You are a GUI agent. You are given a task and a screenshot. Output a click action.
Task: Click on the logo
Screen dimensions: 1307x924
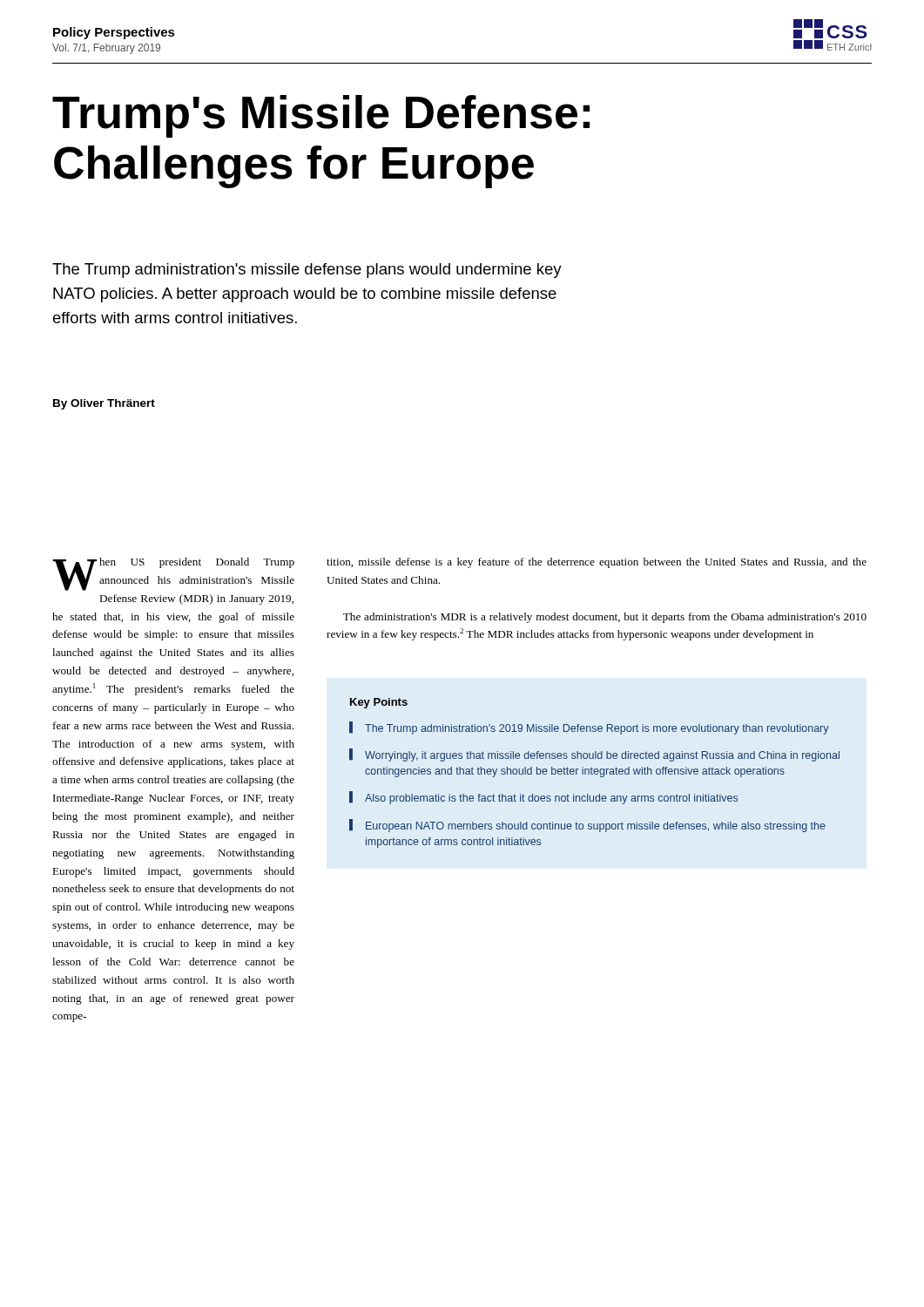[833, 38]
